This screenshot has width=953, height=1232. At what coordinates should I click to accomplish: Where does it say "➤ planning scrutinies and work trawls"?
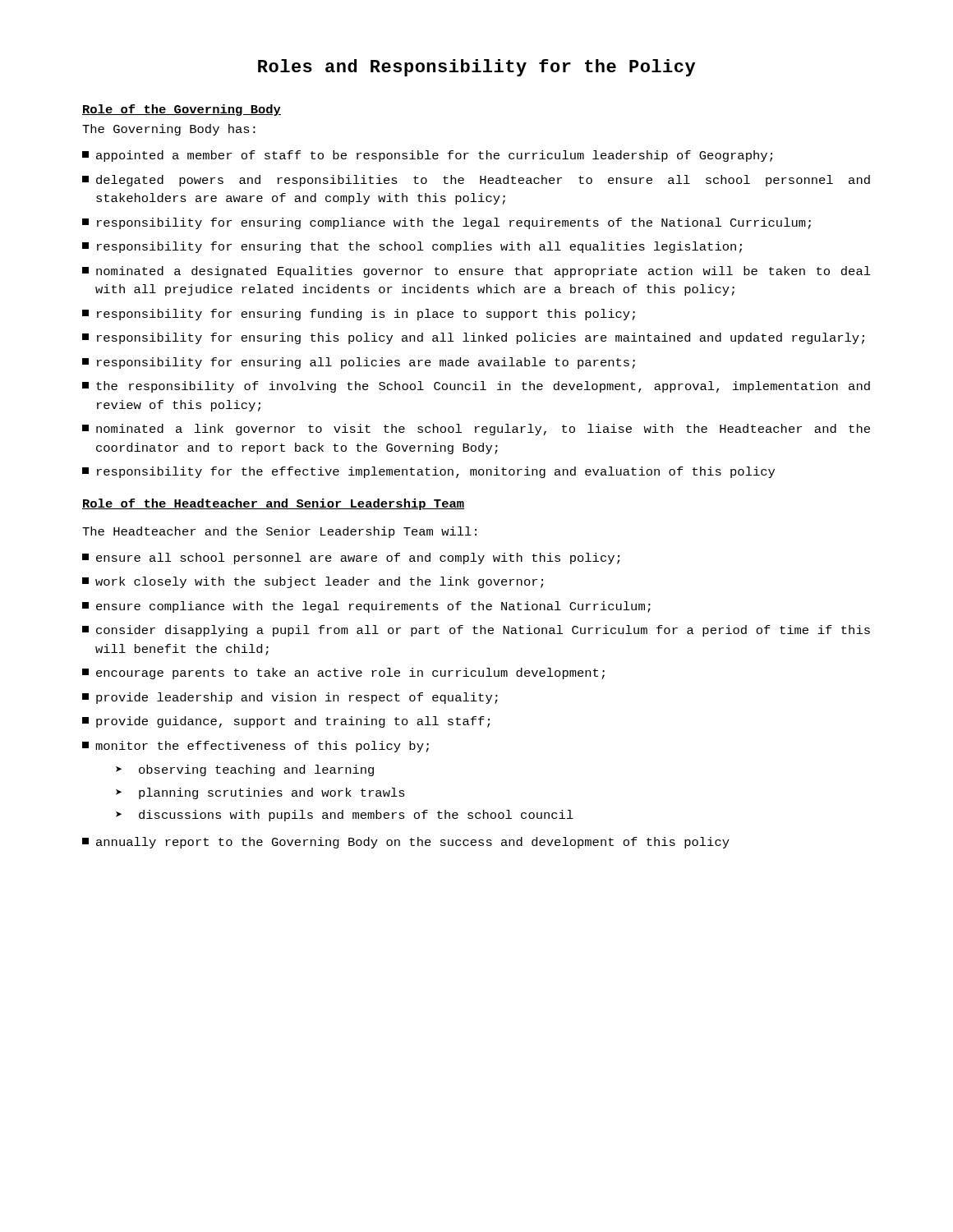click(x=260, y=793)
